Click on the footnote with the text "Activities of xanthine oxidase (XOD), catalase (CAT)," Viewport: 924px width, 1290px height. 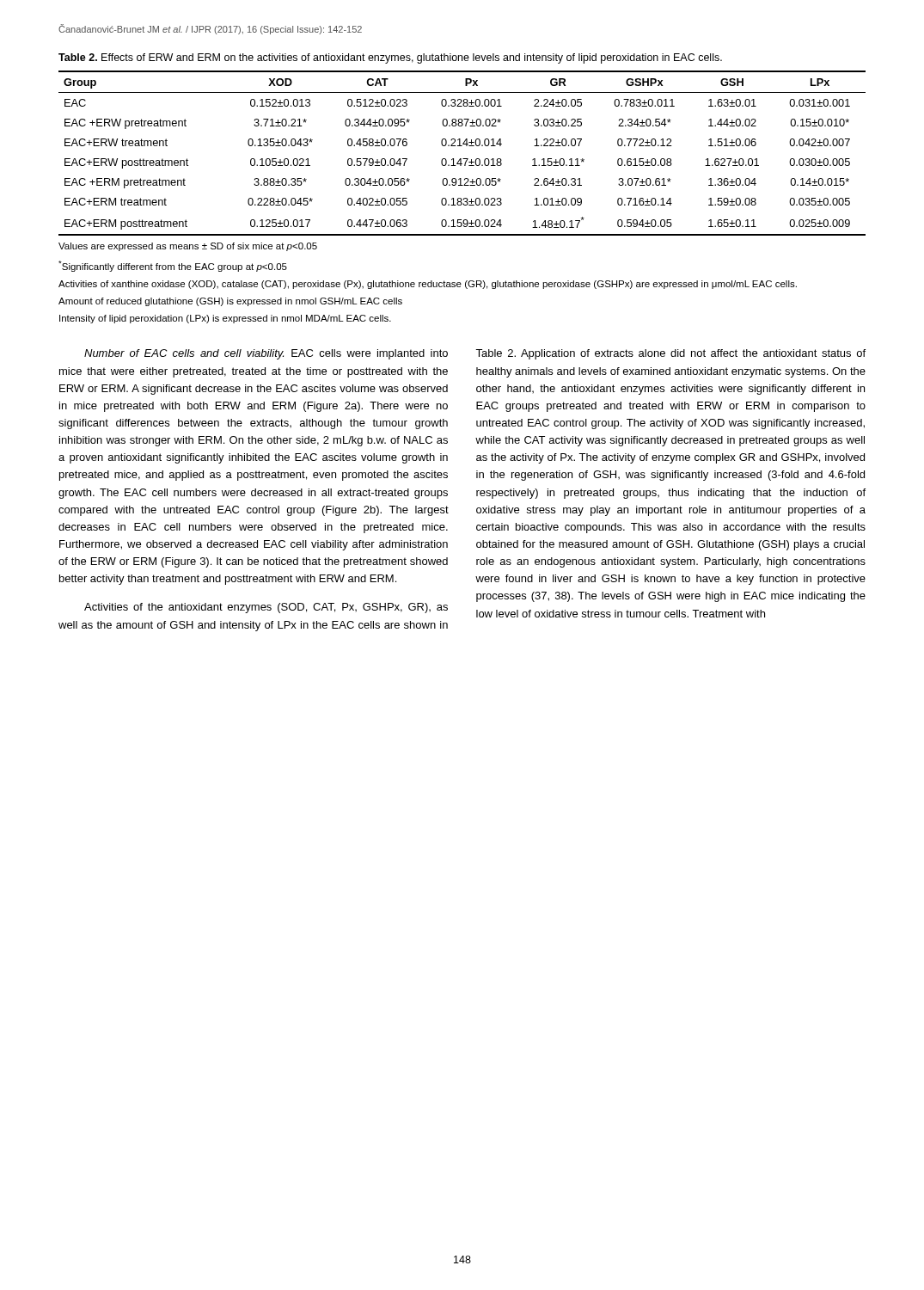(428, 284)
